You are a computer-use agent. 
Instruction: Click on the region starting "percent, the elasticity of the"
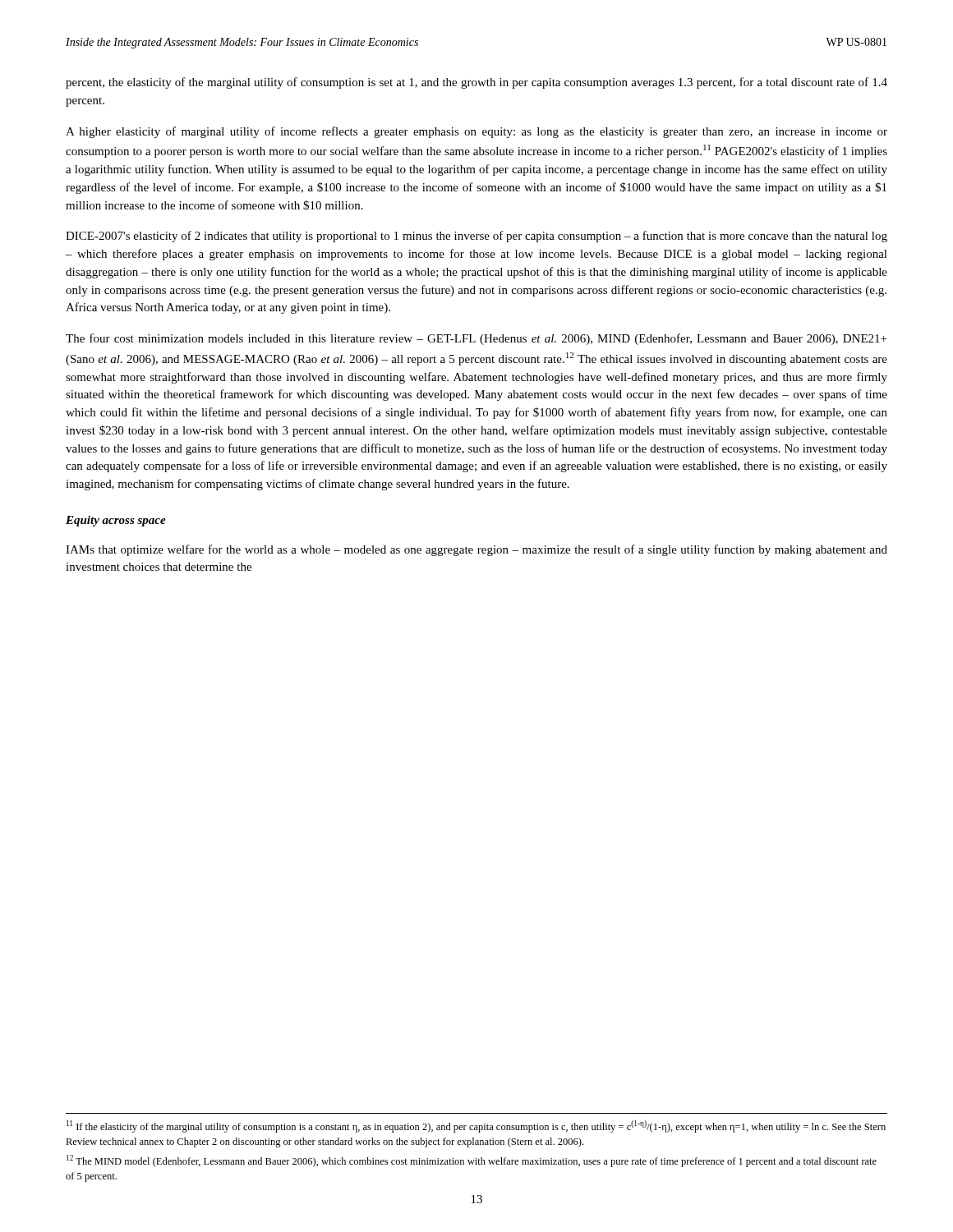click(476, 91)
